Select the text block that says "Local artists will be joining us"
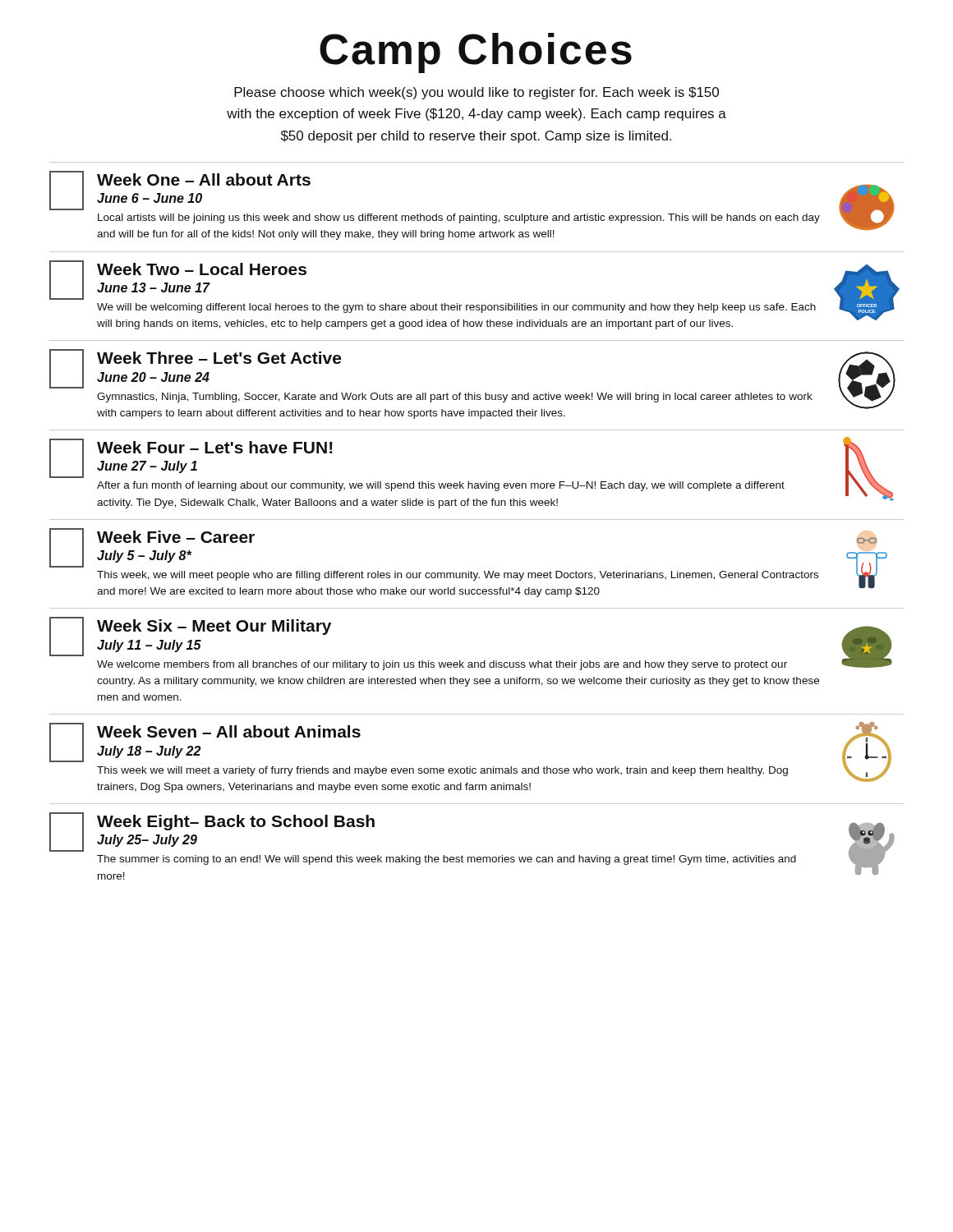This screenshot has width=953, height=1232. [458, 226]
